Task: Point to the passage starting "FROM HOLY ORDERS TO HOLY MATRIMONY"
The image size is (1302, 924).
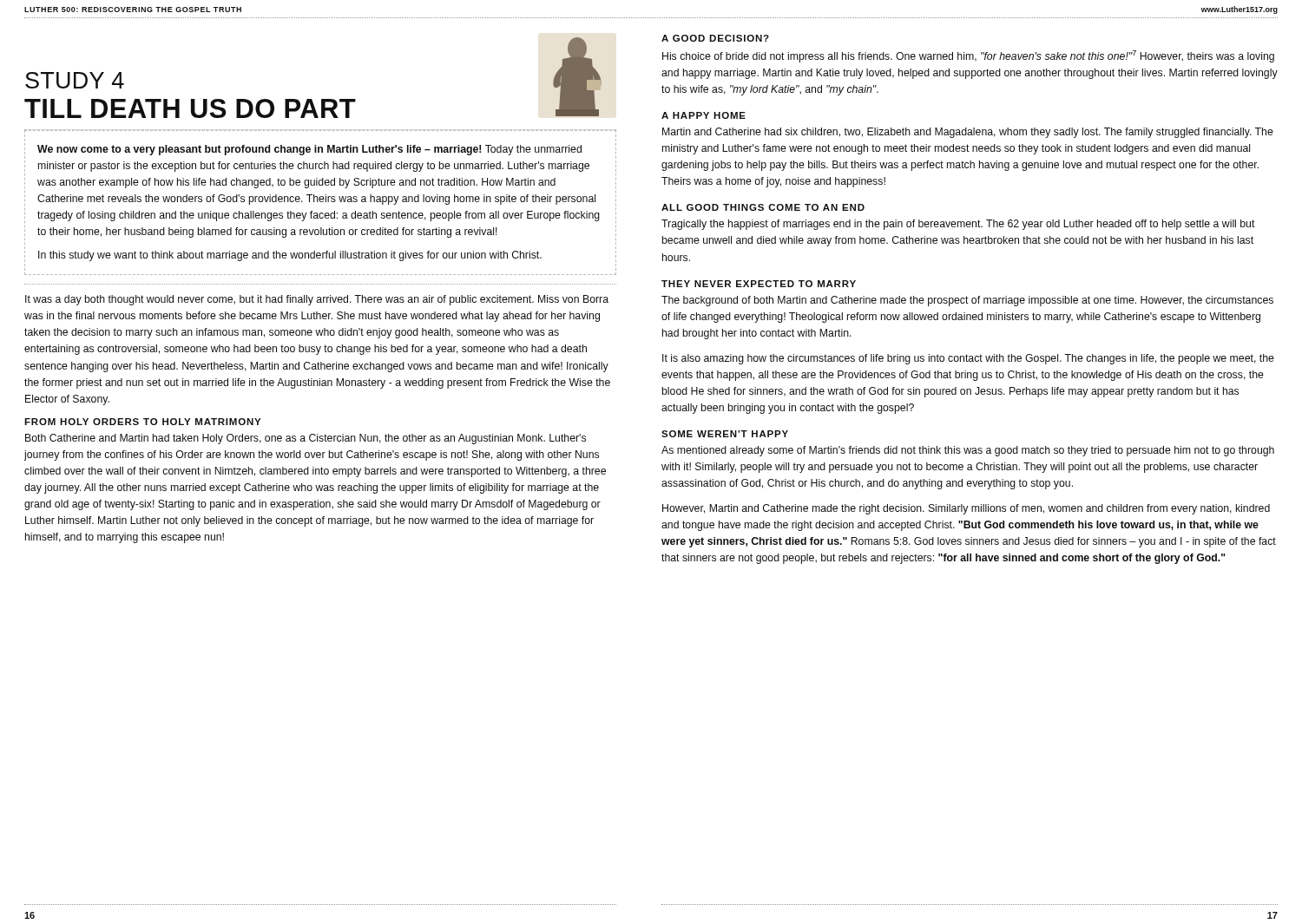Action: pyautogui.click(x=143, y=421)
